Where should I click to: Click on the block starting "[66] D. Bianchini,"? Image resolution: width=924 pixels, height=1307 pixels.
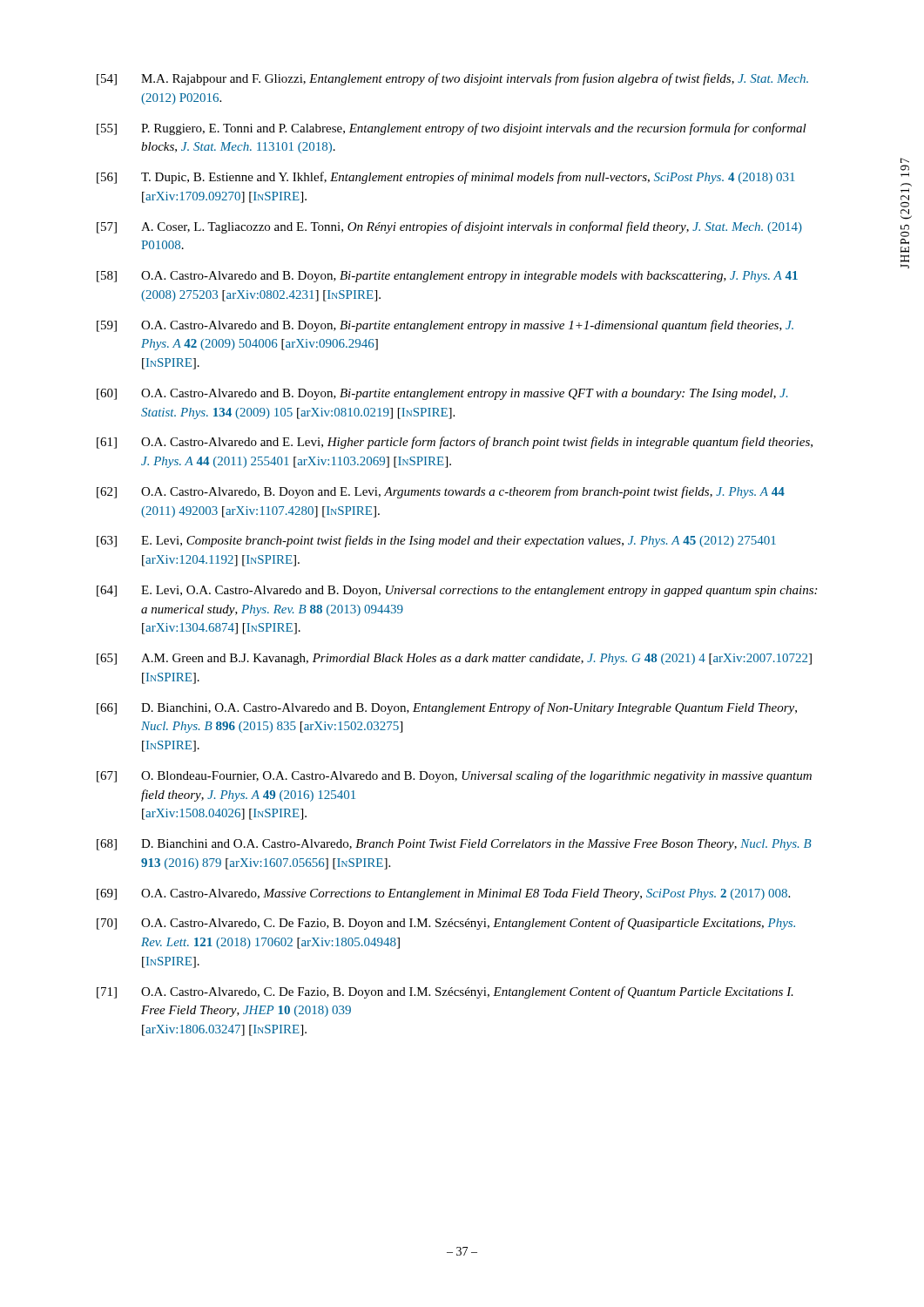point(447,708)
